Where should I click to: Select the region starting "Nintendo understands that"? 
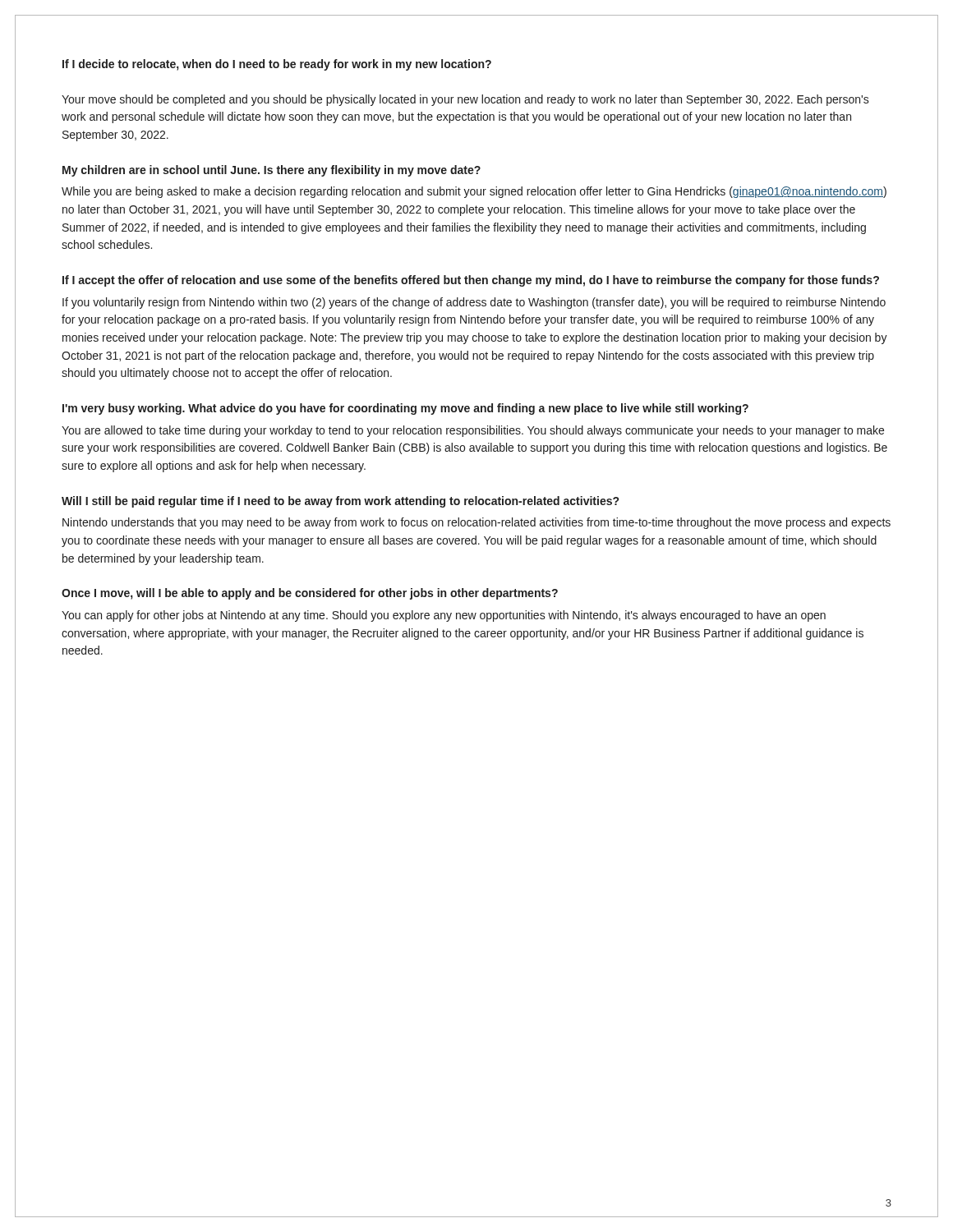coord(476,541)
